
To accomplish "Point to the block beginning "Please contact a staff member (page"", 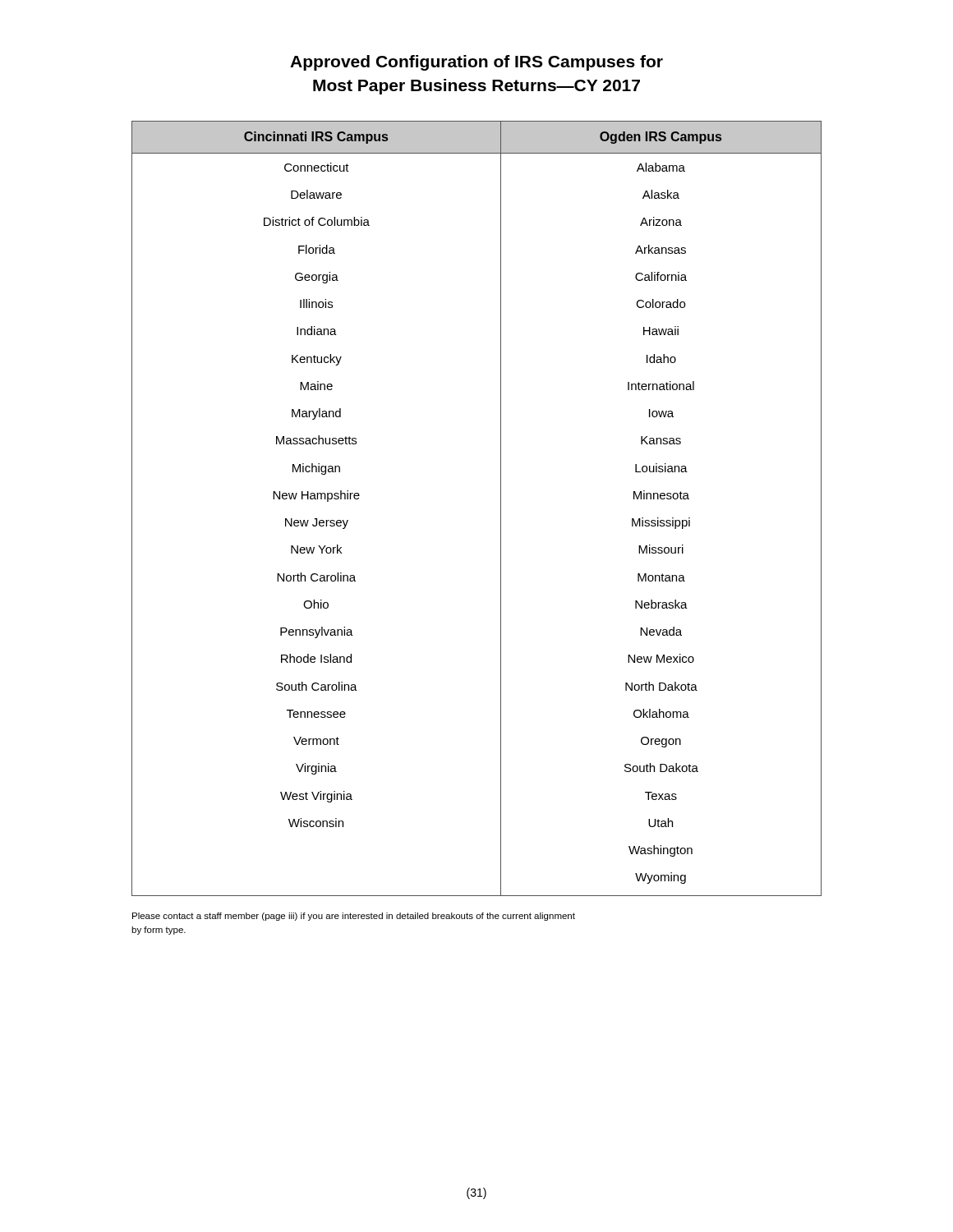I will (353, 922).
